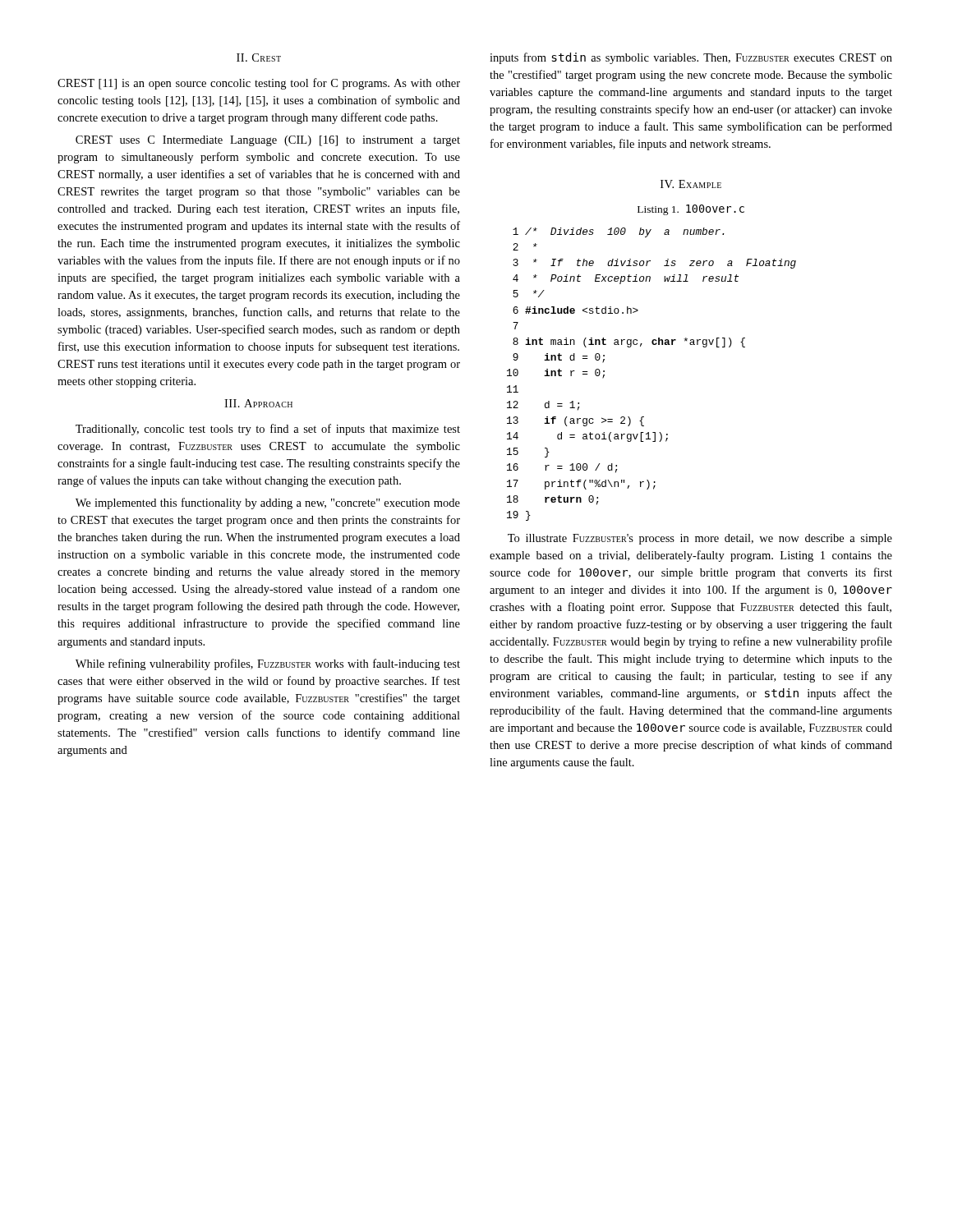The height and width of the screenshot is (1232, 953).
Task: Find the block on this page that starts "To illustrate Fuzzbuster's process"
Action: click(x=691, y=651)
